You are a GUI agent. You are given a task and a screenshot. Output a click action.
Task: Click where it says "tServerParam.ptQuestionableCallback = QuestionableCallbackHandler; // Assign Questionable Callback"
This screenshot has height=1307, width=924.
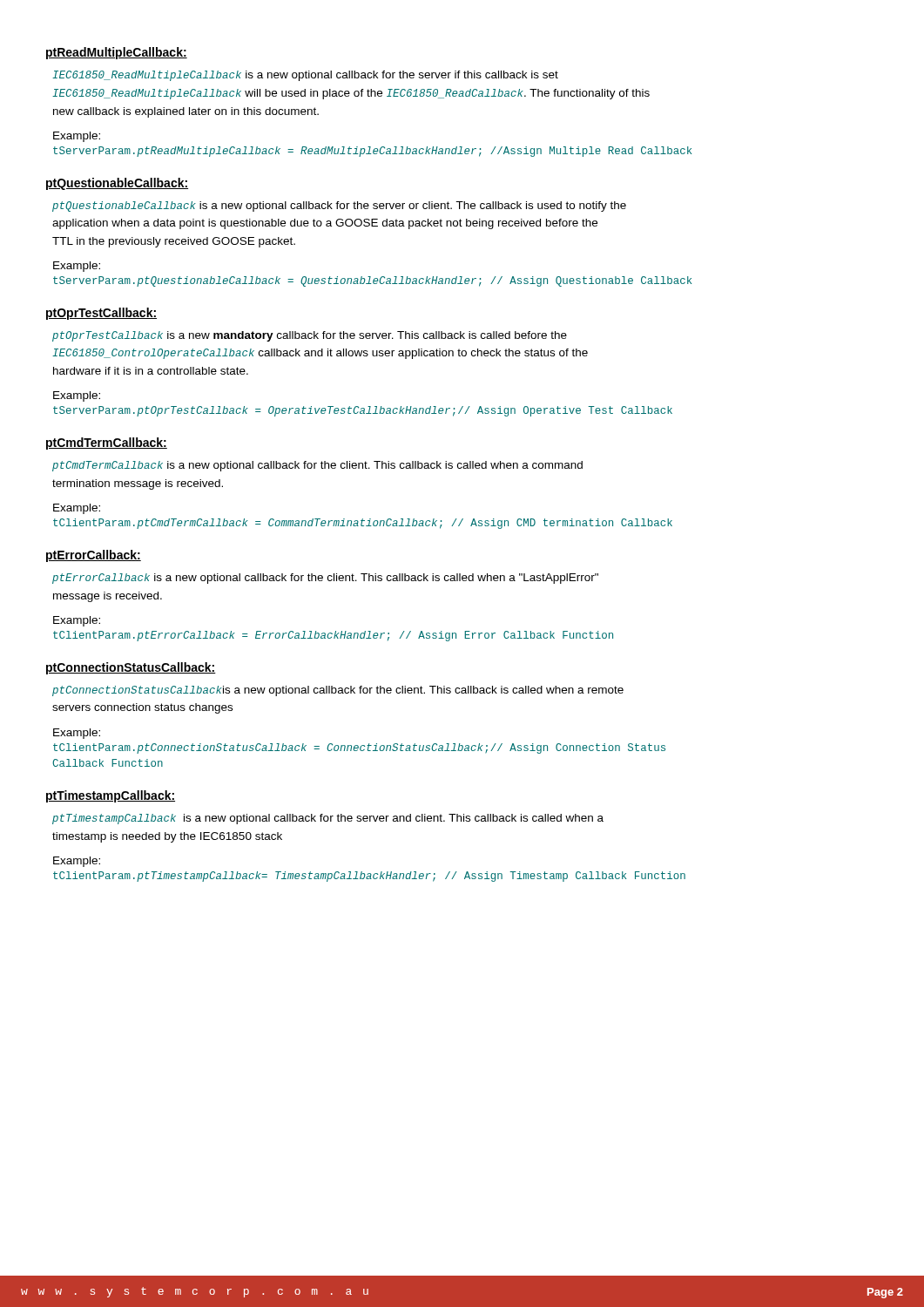coord(372,281)
